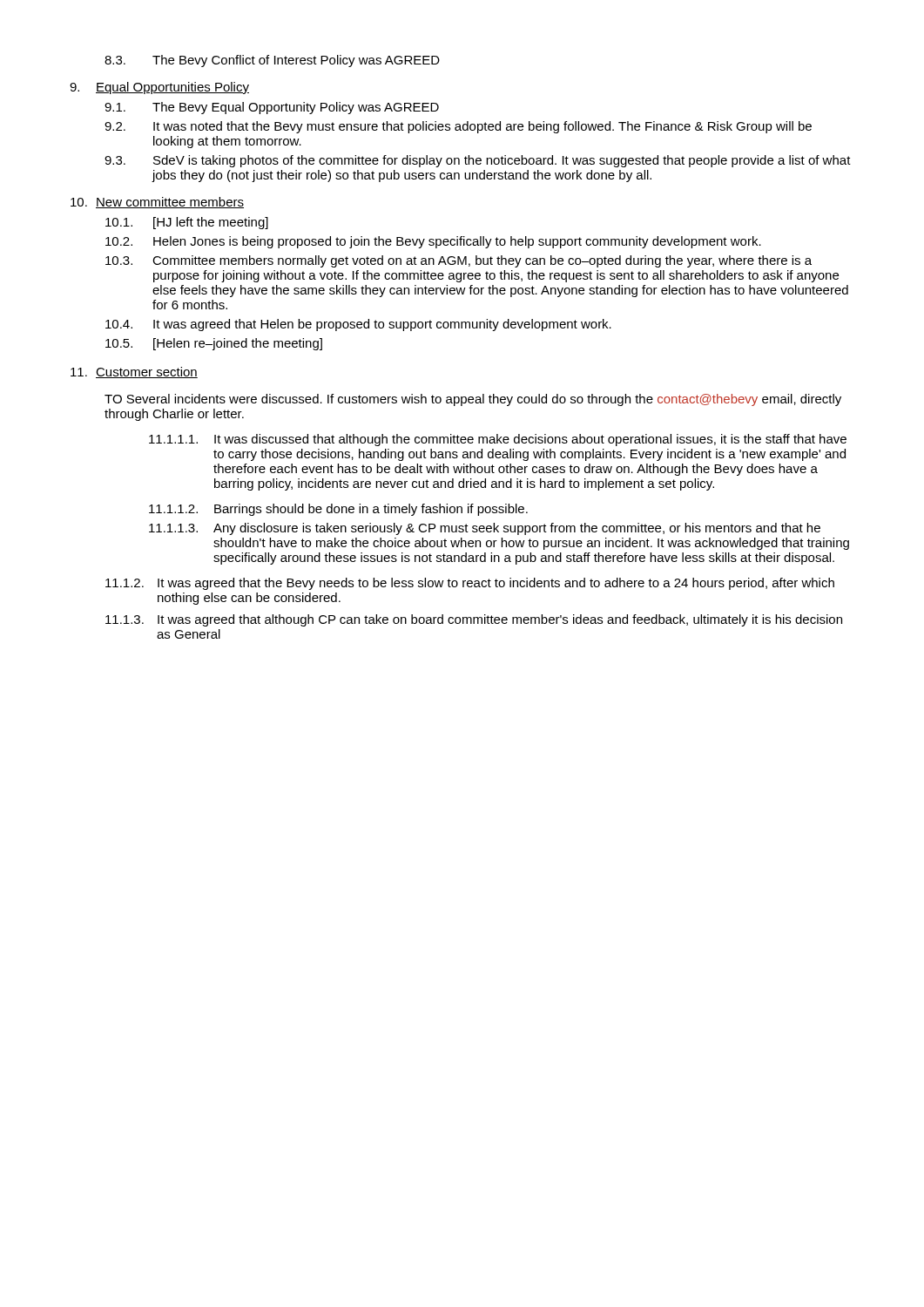
Task: Select the list item containing "10.2. Helen Jones is being proposed"
Action: [x=433, y=241]
